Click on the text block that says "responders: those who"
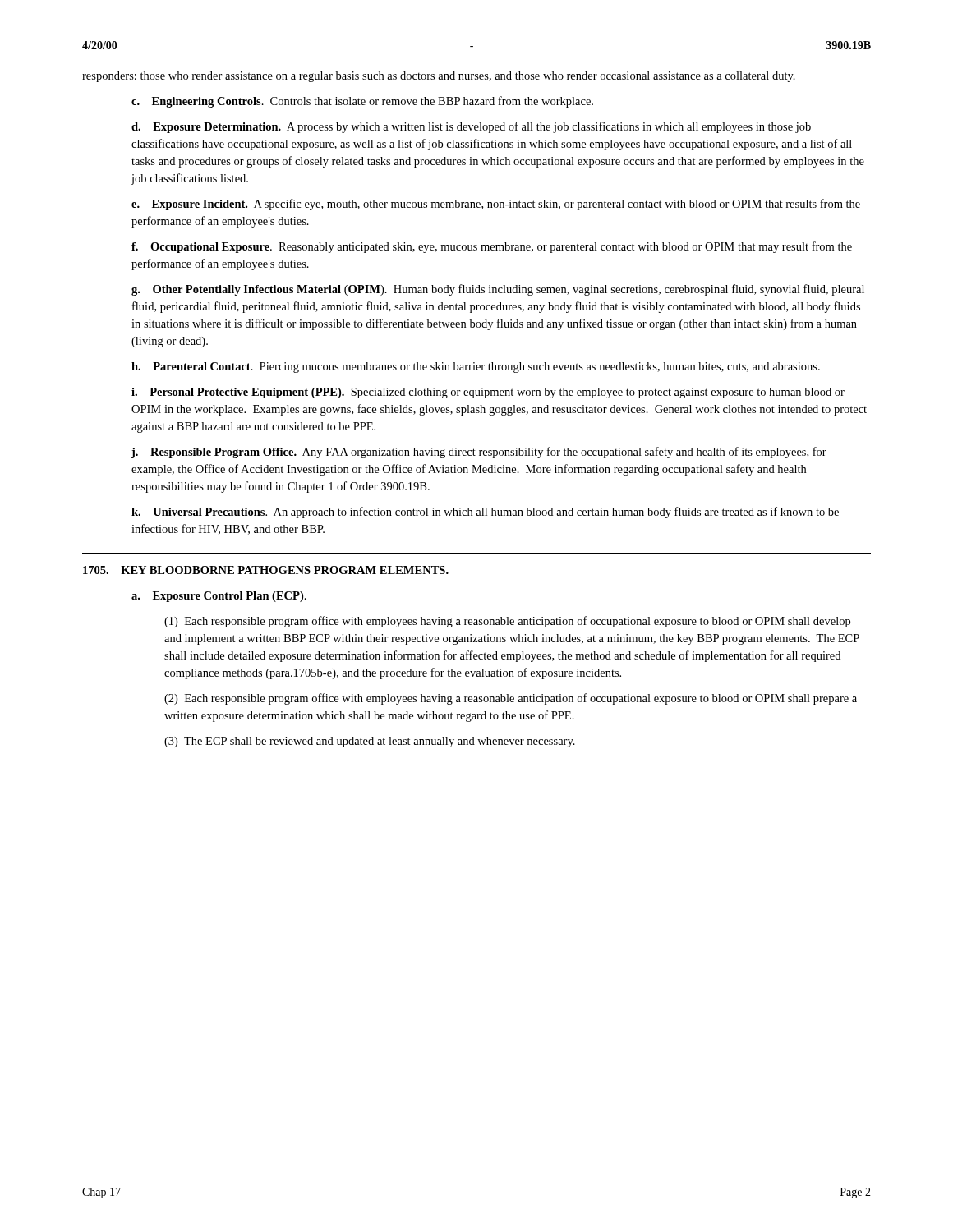The height and width of the screenshot is (1232, 953). (x=476, y=76)
